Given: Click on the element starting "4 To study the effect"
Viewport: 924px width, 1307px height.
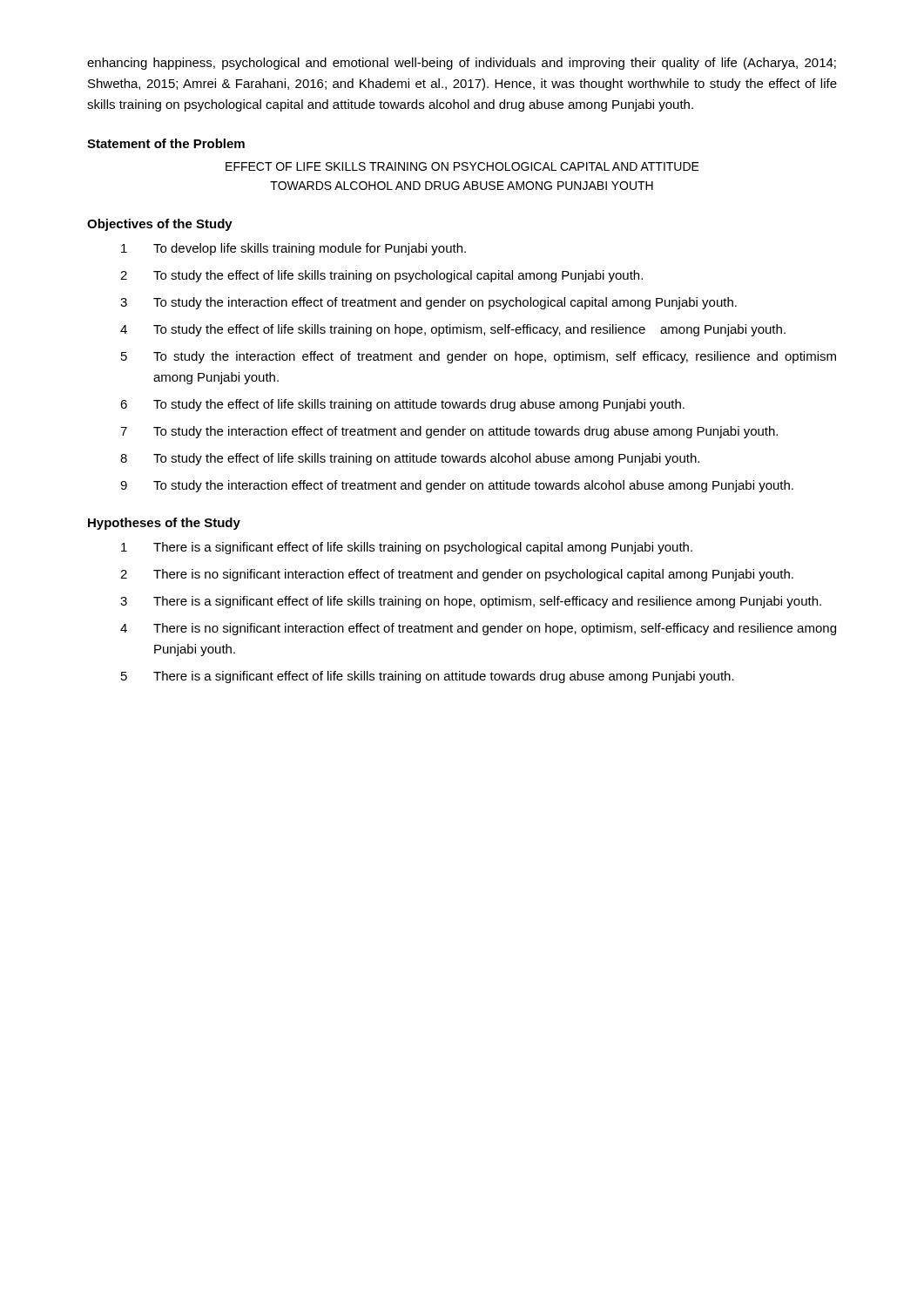Looking at the screenshot, I should pyautogui.click(x=462, y=330).
